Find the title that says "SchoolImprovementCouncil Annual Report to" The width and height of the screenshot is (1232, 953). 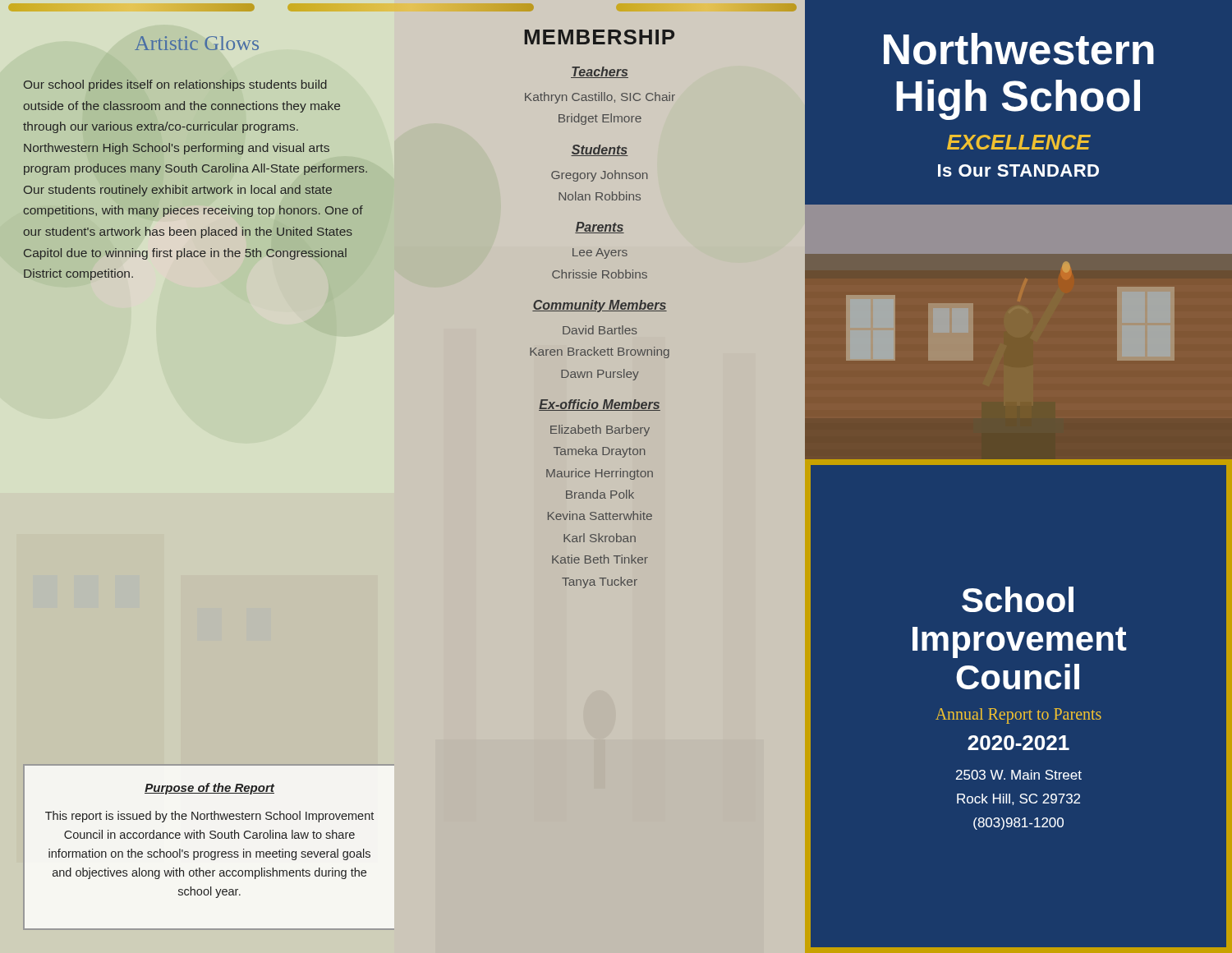1018,706
